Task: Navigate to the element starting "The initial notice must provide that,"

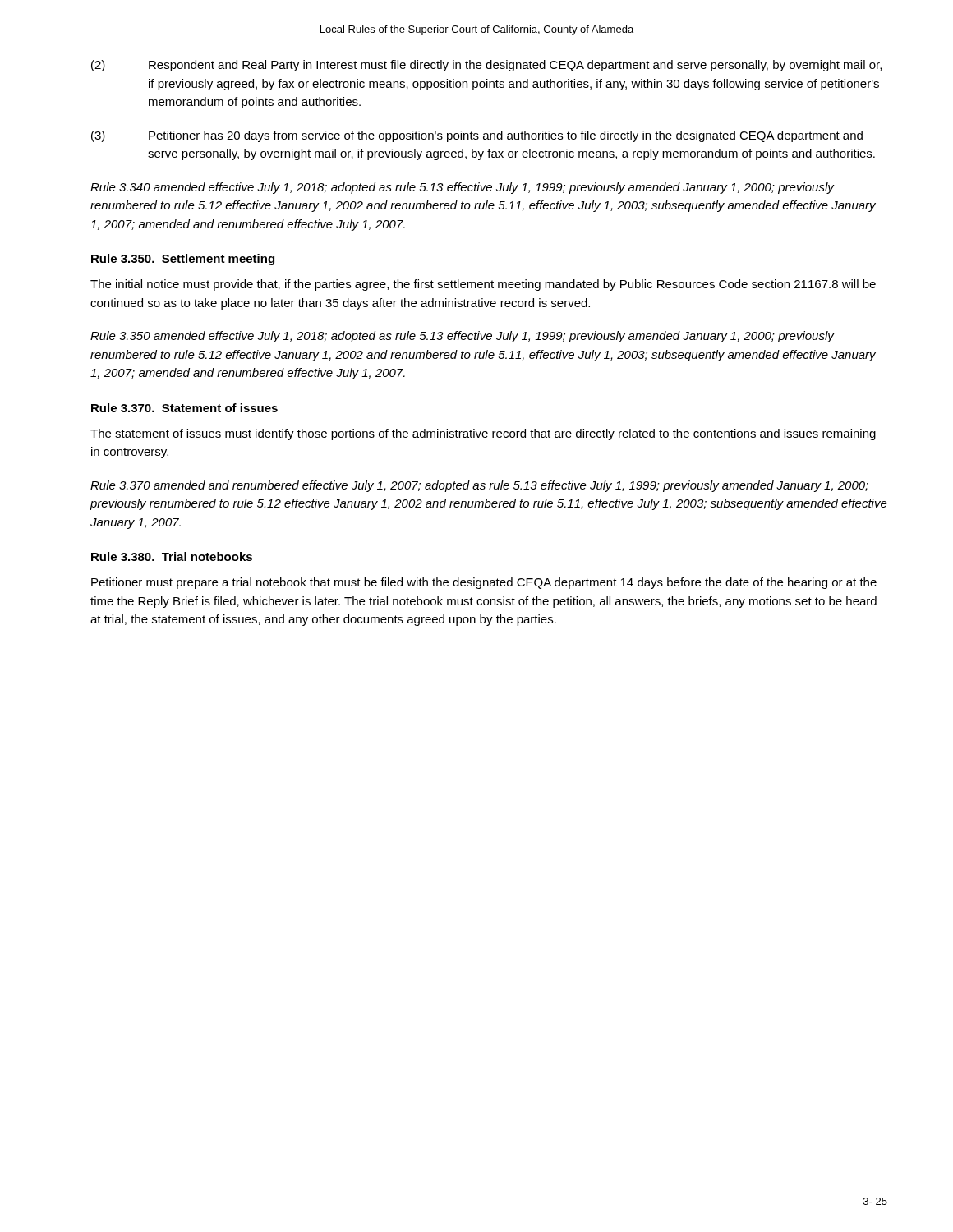Action: click(483, 293)
